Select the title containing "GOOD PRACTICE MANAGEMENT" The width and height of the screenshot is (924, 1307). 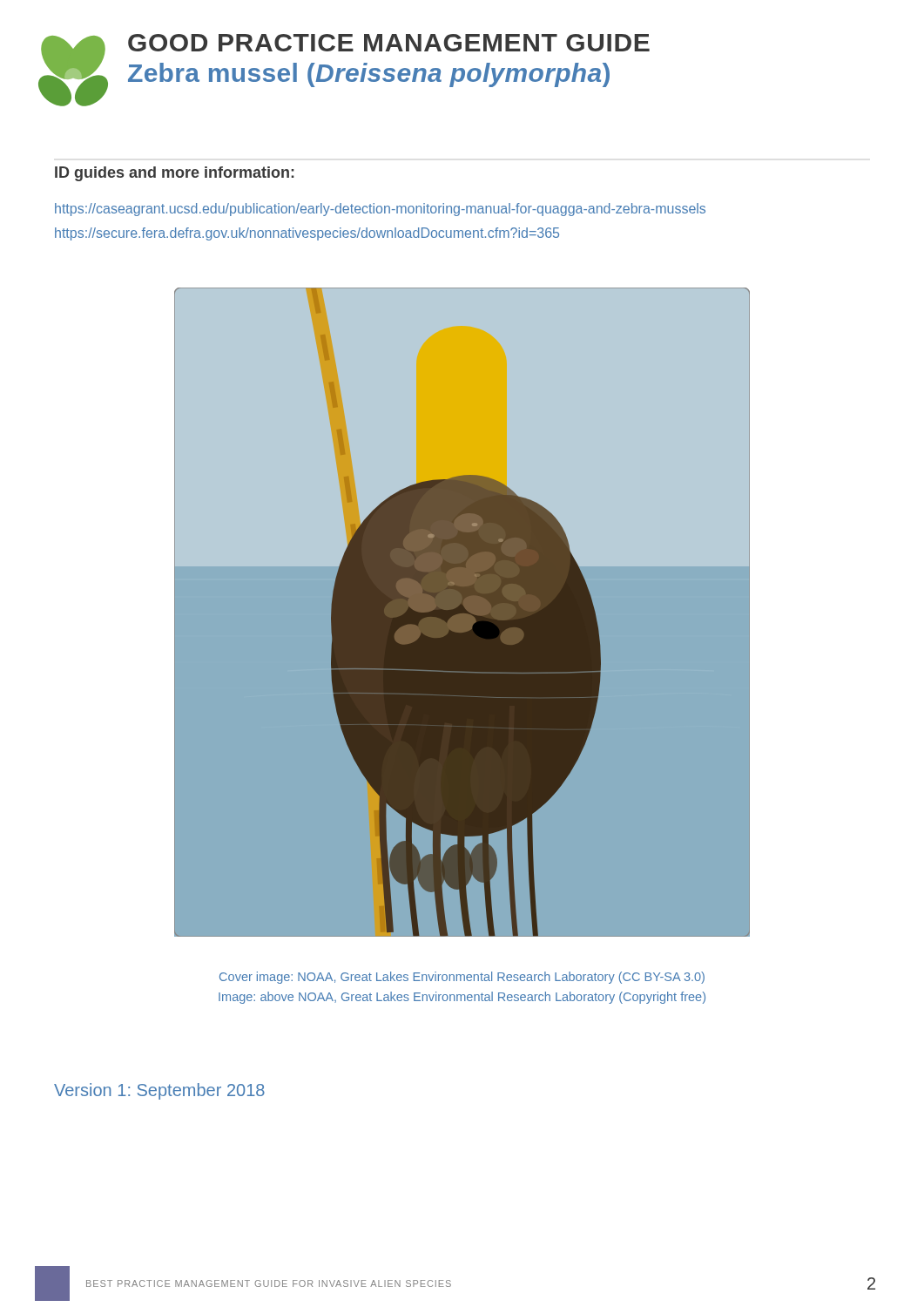[343, 73]
